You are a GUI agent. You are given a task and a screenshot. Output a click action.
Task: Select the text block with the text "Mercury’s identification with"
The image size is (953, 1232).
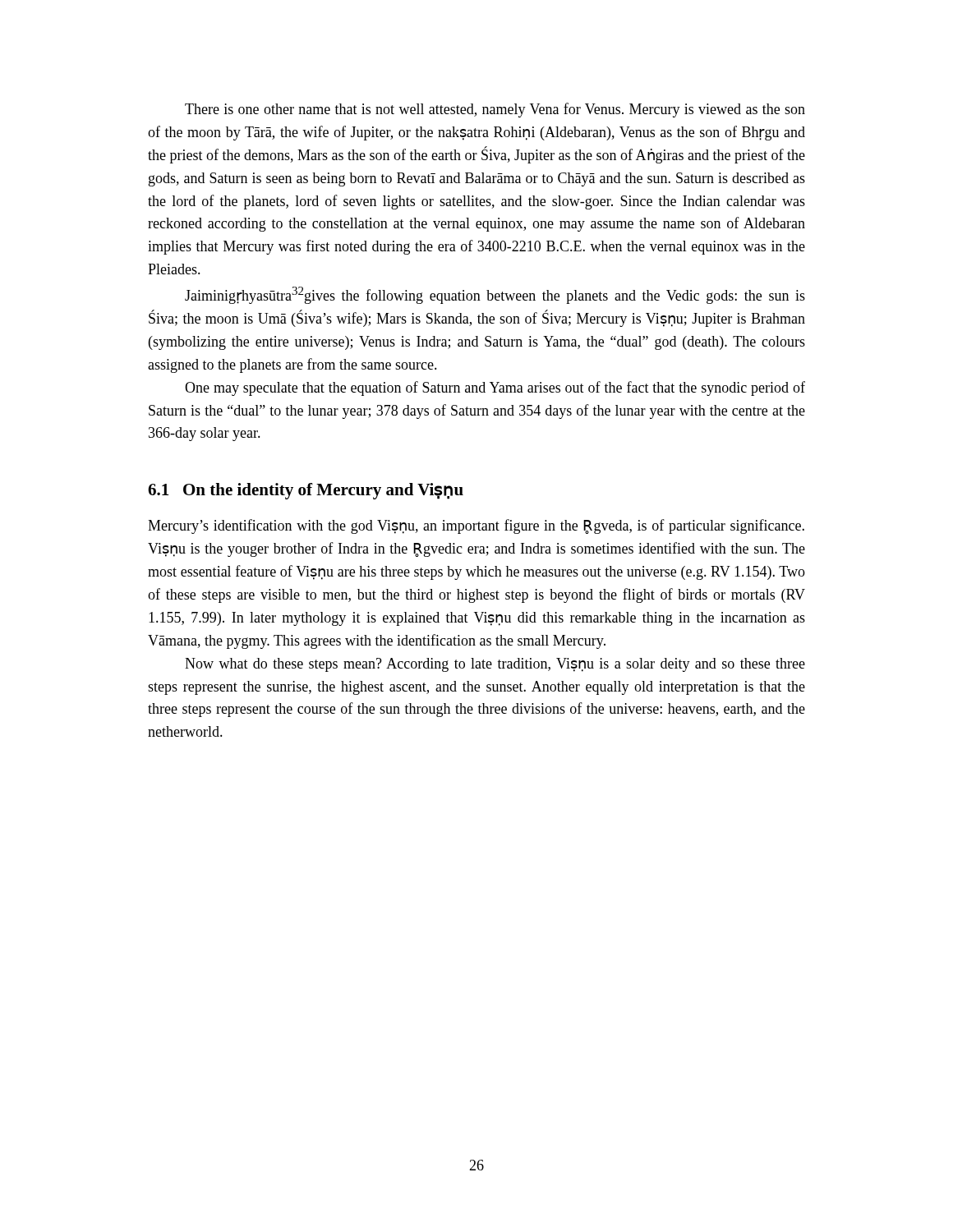click(x=476, y=630)
